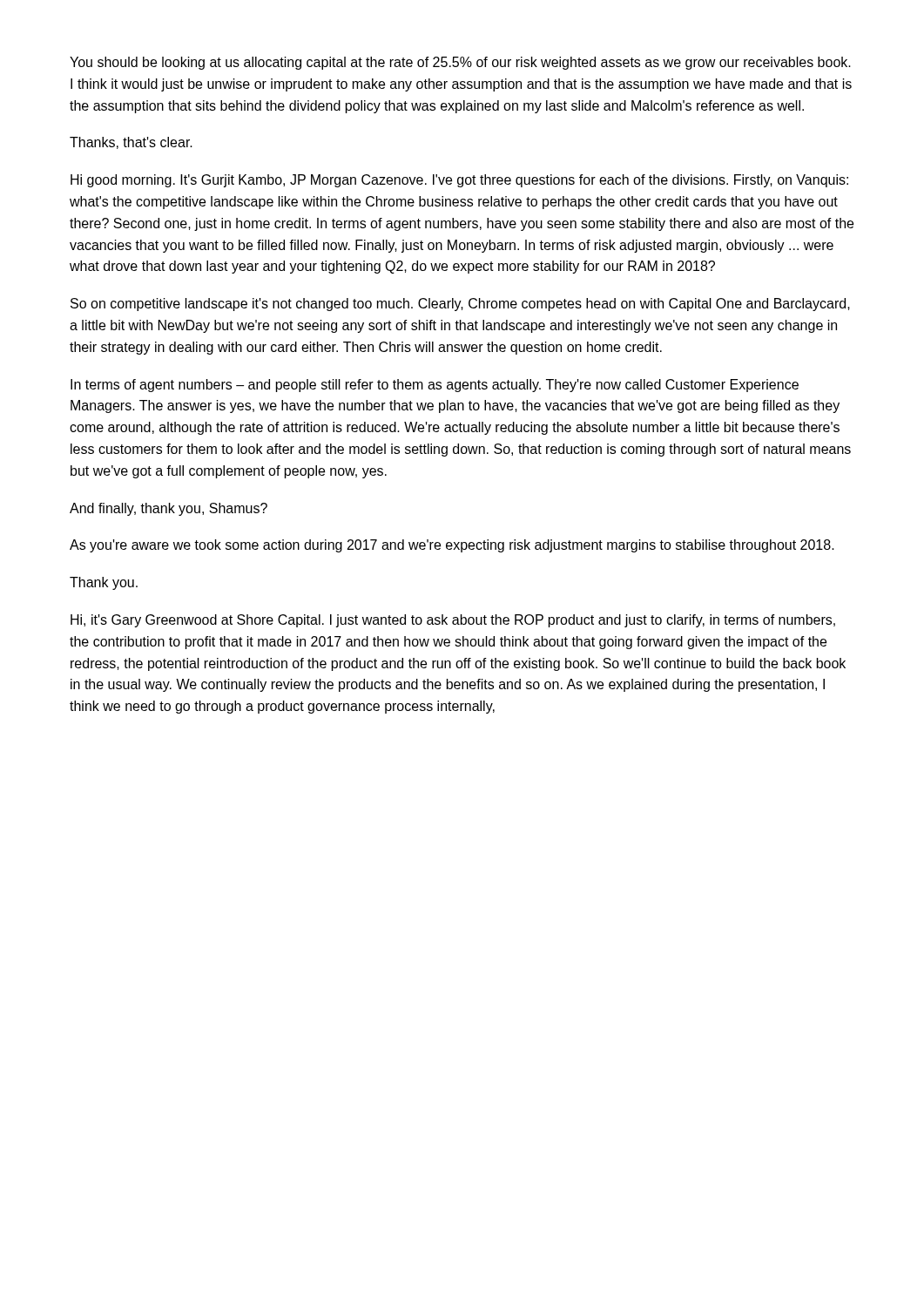Select the region starting "In terms of agent numbers – and people"
This screenshot has height=1307, width=924.
[460, 428]
